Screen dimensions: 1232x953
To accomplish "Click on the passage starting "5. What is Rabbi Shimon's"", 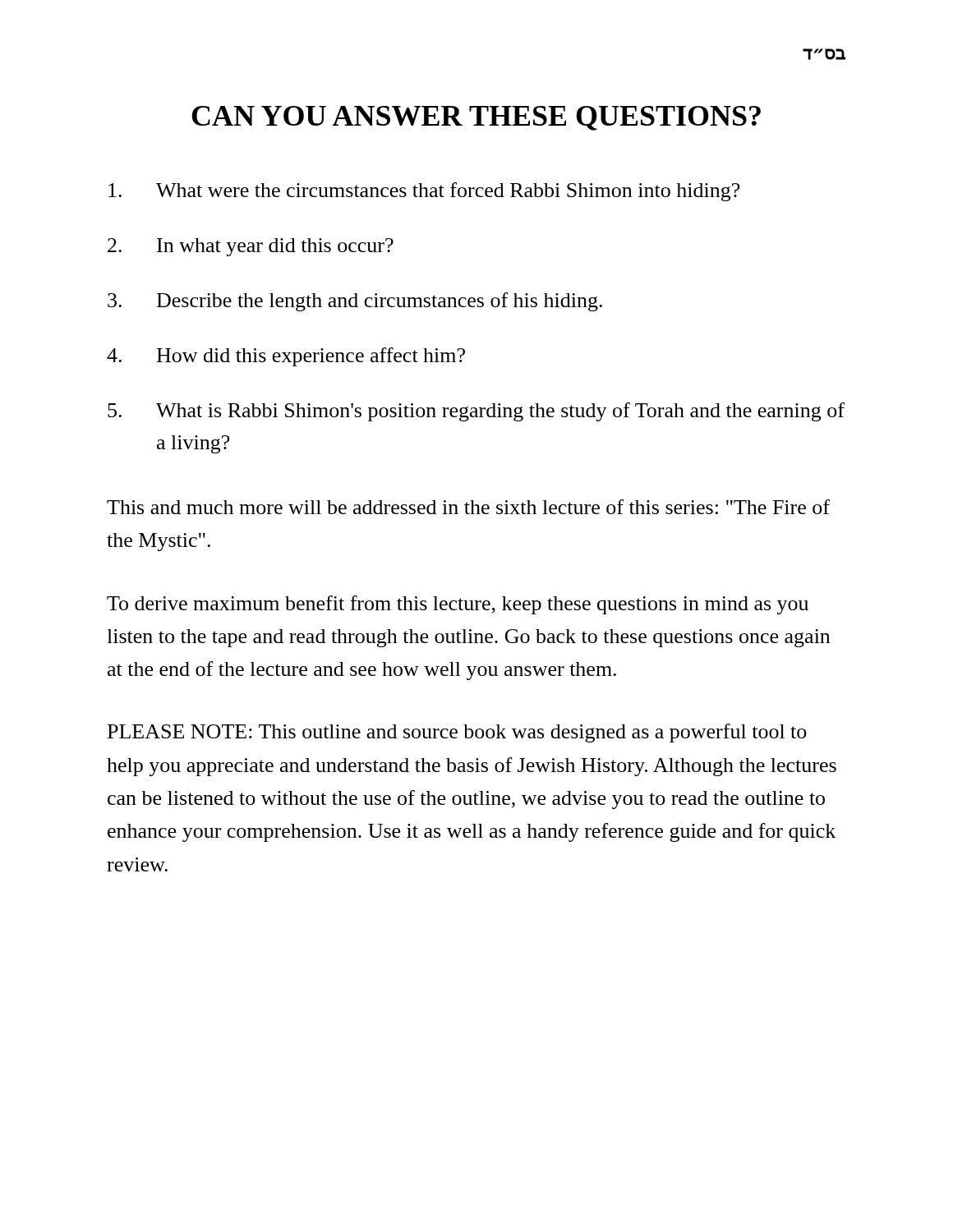I will [x=476, y=426].
